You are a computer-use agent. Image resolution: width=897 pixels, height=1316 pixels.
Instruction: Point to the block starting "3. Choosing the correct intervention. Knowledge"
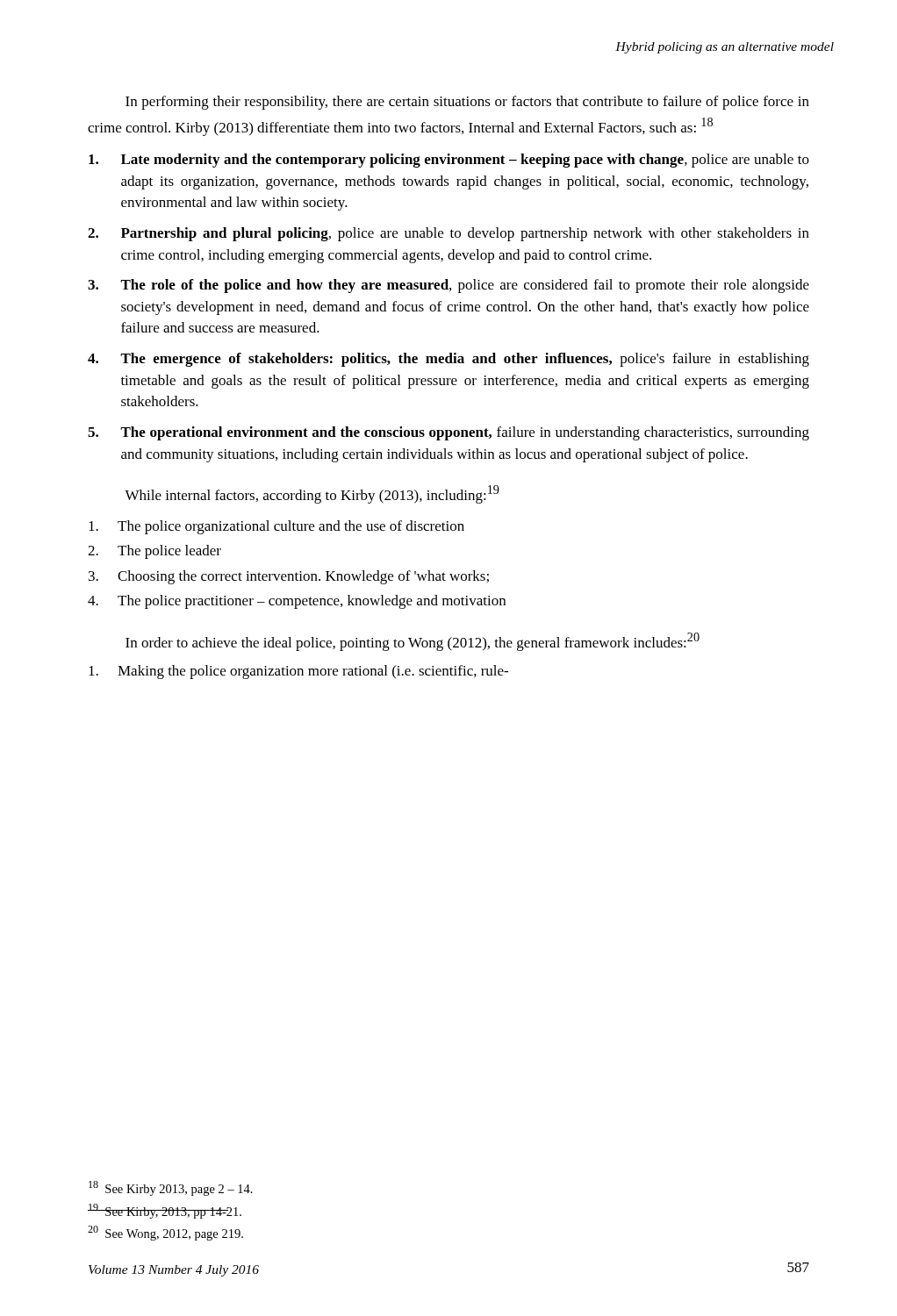coord(448,577)
